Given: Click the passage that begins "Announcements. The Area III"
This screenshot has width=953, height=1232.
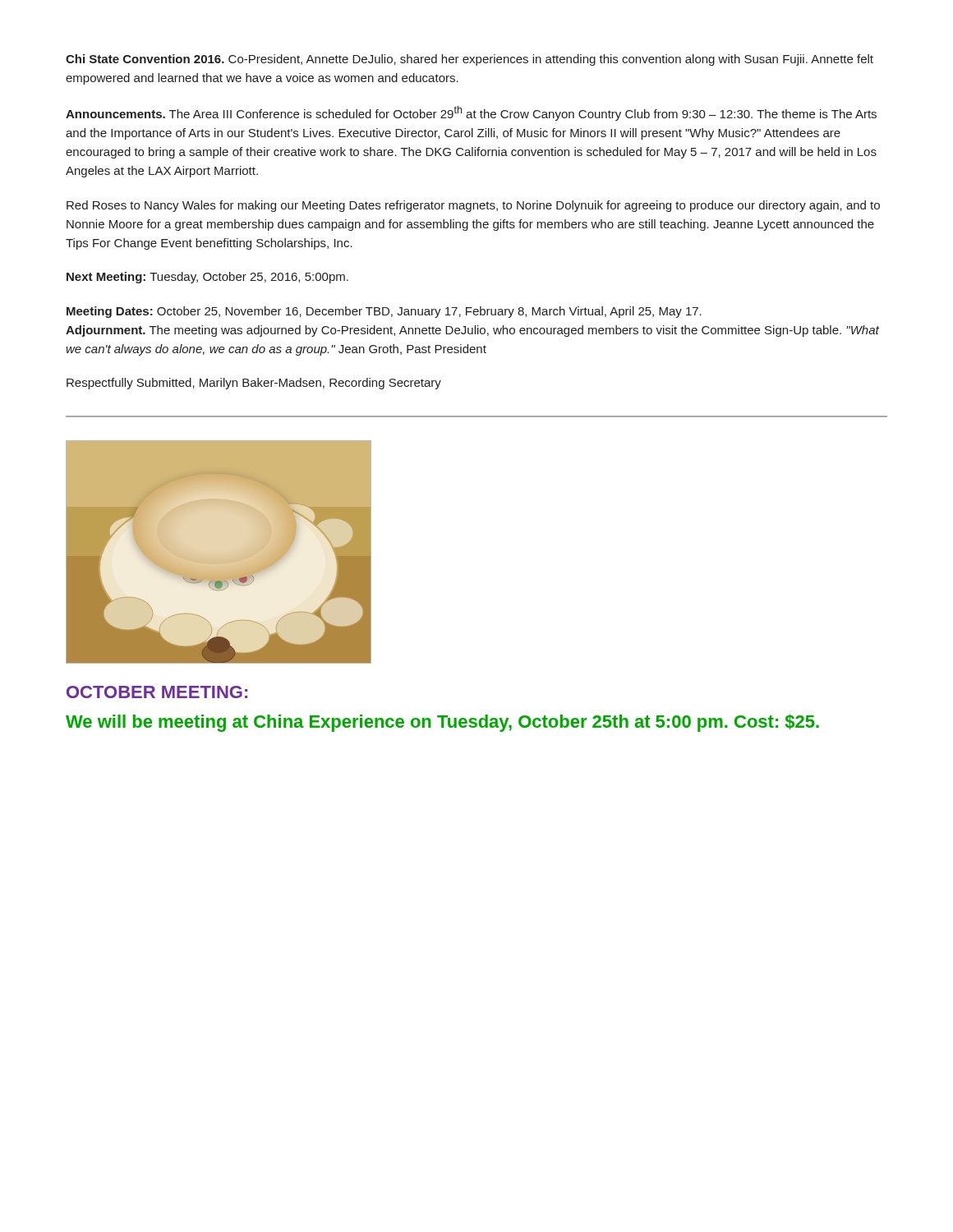Looking at the screenshot, I should tap(471, 141).
